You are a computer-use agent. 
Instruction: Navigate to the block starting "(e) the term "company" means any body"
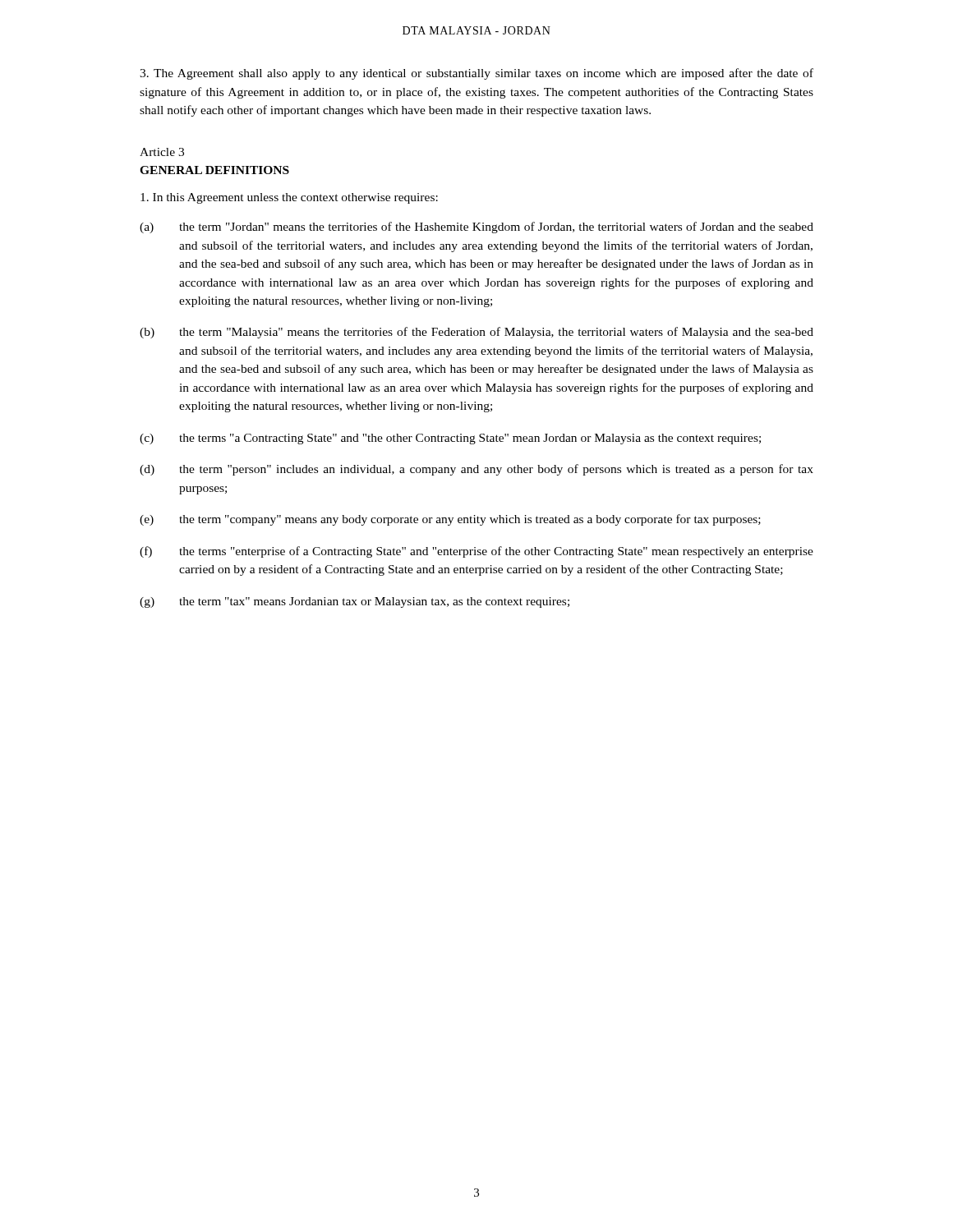(476, 519)
